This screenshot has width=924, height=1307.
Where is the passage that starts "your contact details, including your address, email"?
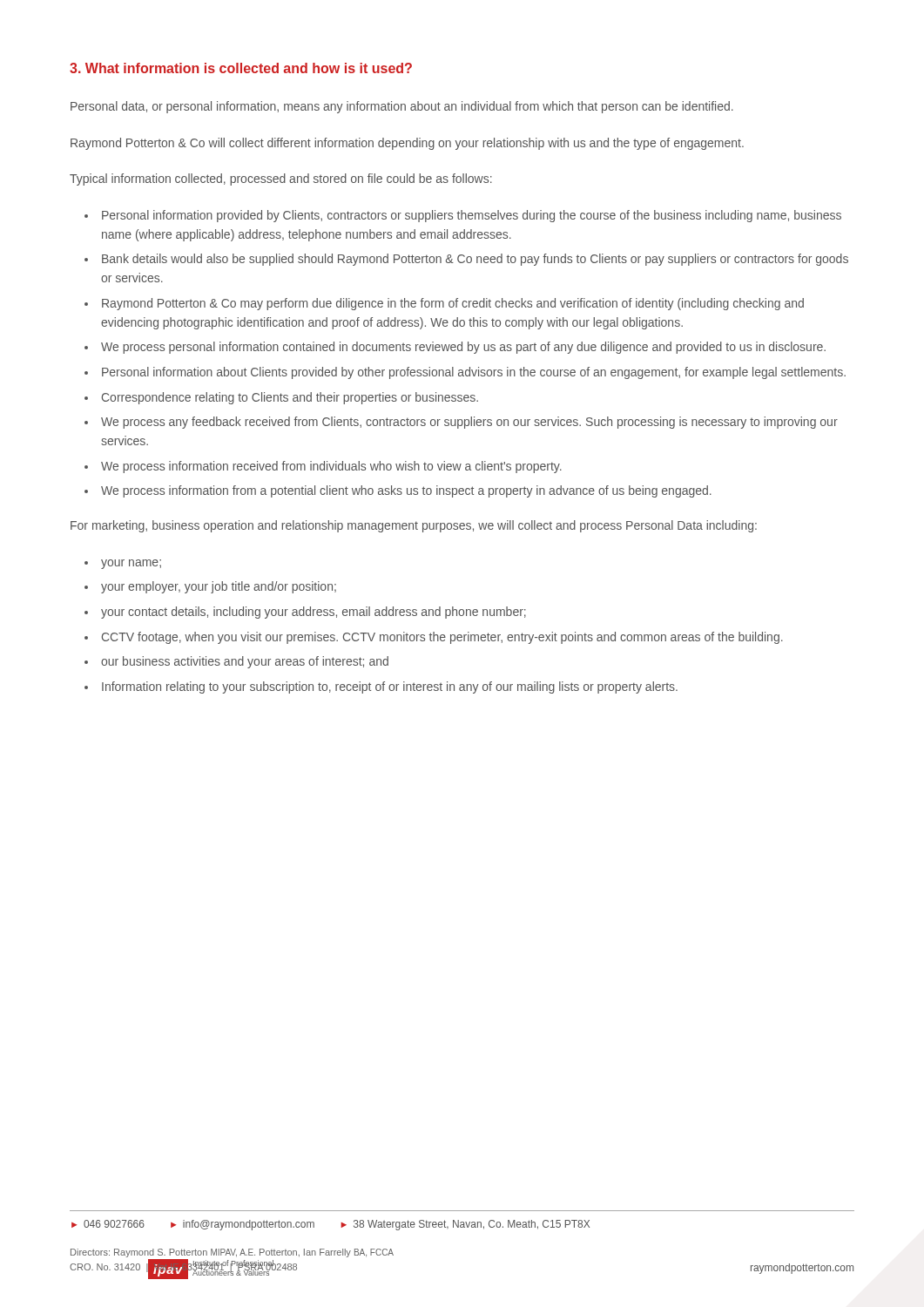pos(314,612)
